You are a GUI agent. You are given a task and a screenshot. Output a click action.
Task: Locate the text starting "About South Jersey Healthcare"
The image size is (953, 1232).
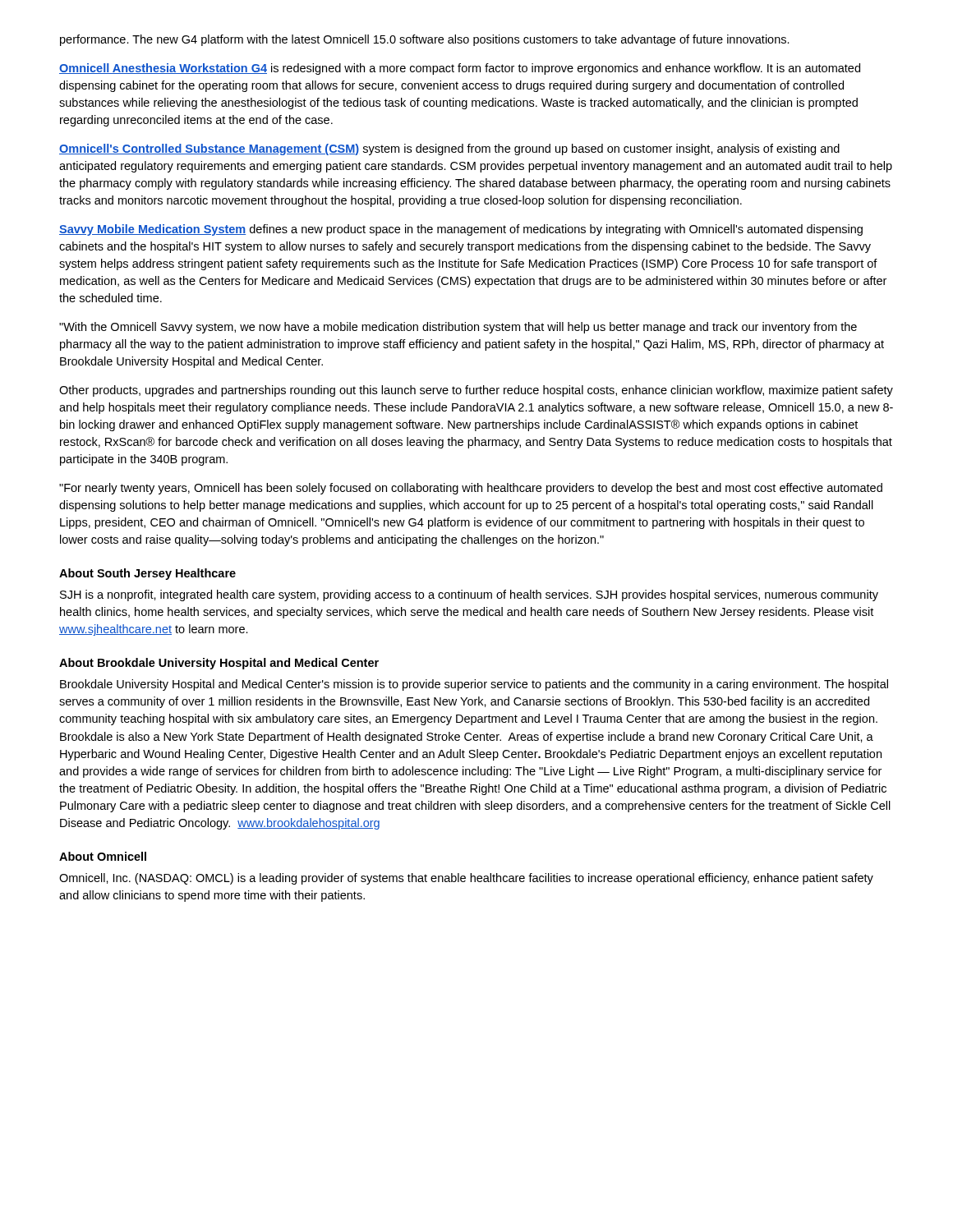(148, 574)
